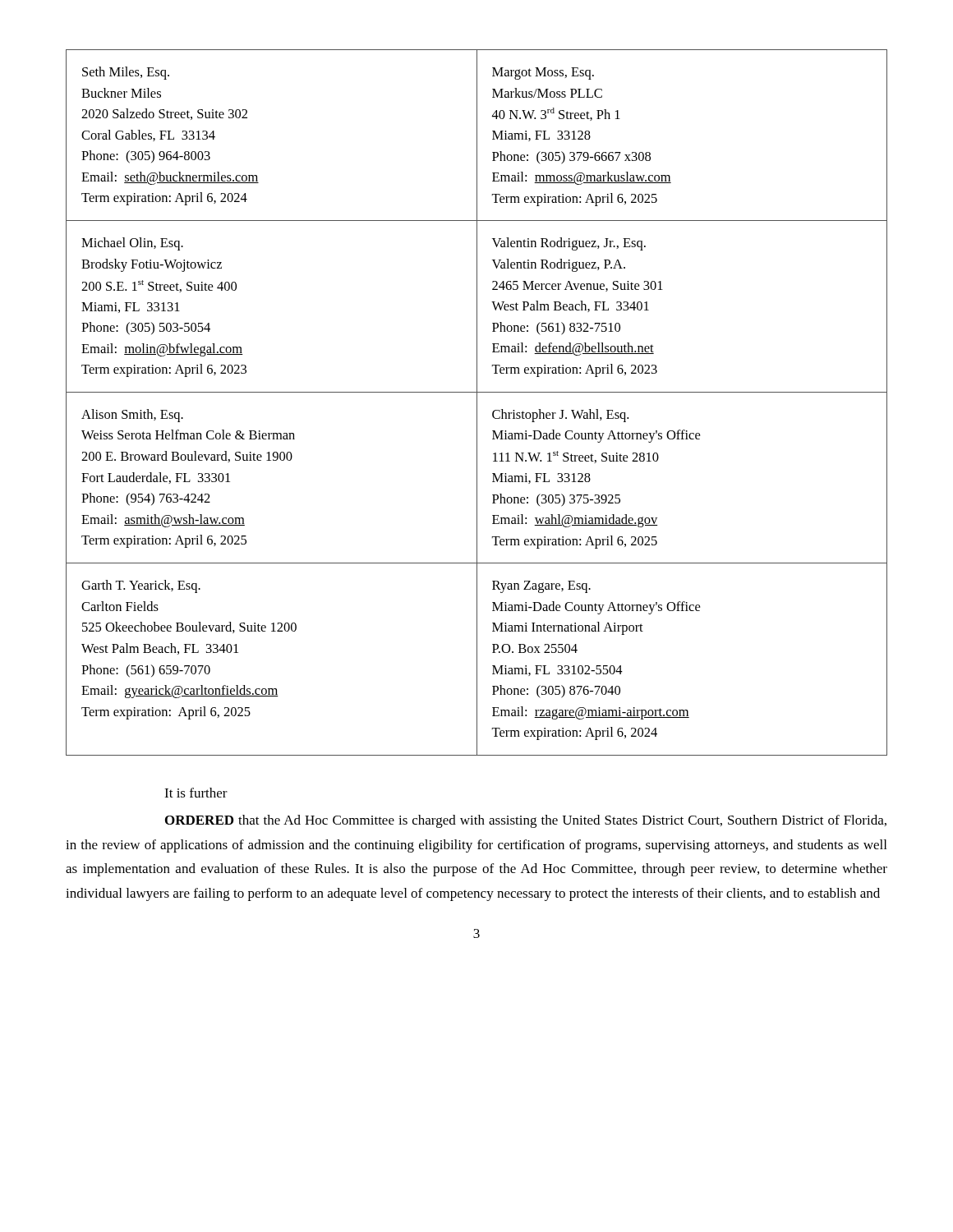953x1232 pixels.
Task: Point to the element starting "It is further"
Action: [x=196, y=793]
